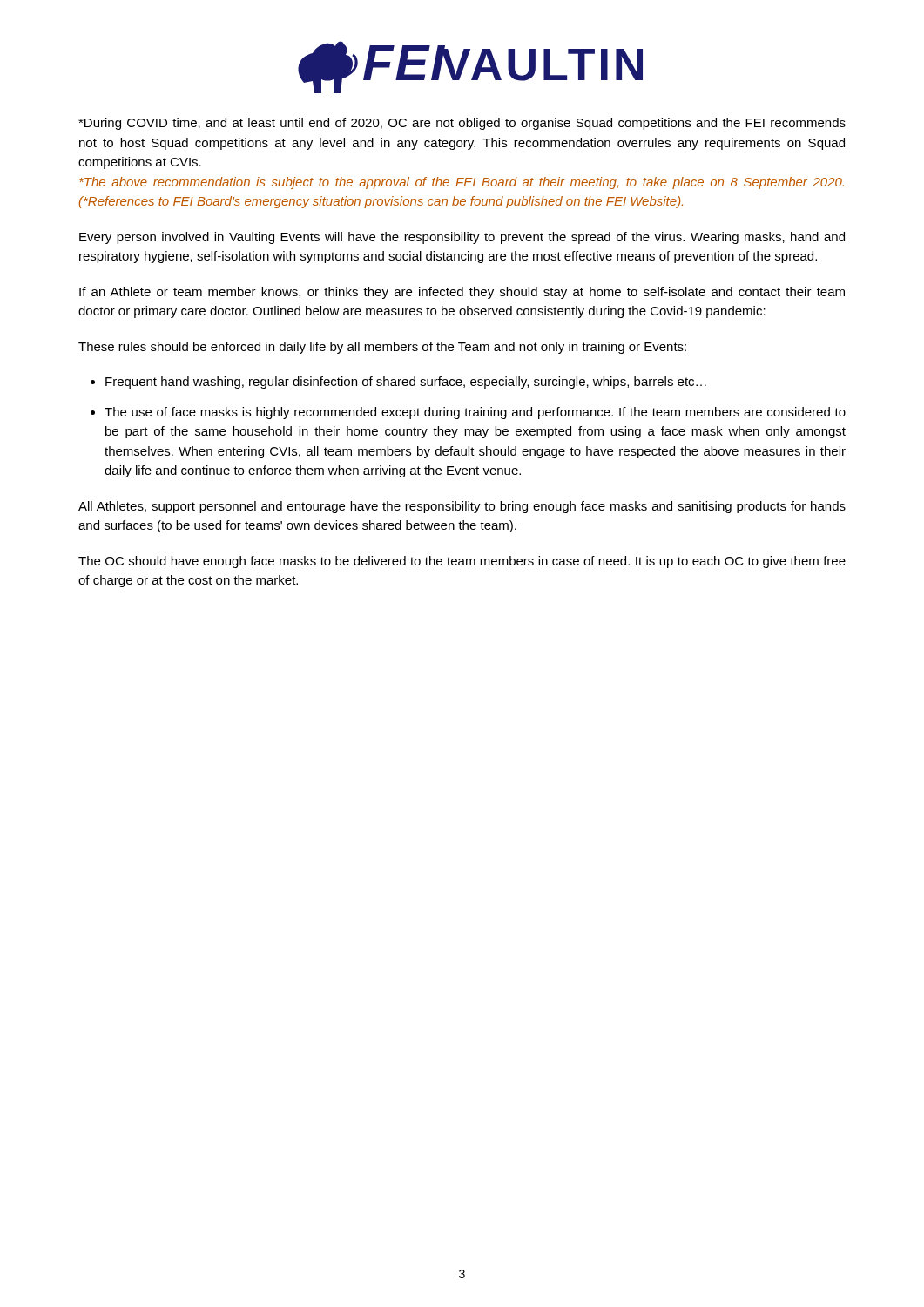The width and height of the screenshot is (924, 1307).
Task: Where is the passage that starts "Frequent hand washing, regular disinfection of shared surface,"?
Action: click(x=406, y=381)
